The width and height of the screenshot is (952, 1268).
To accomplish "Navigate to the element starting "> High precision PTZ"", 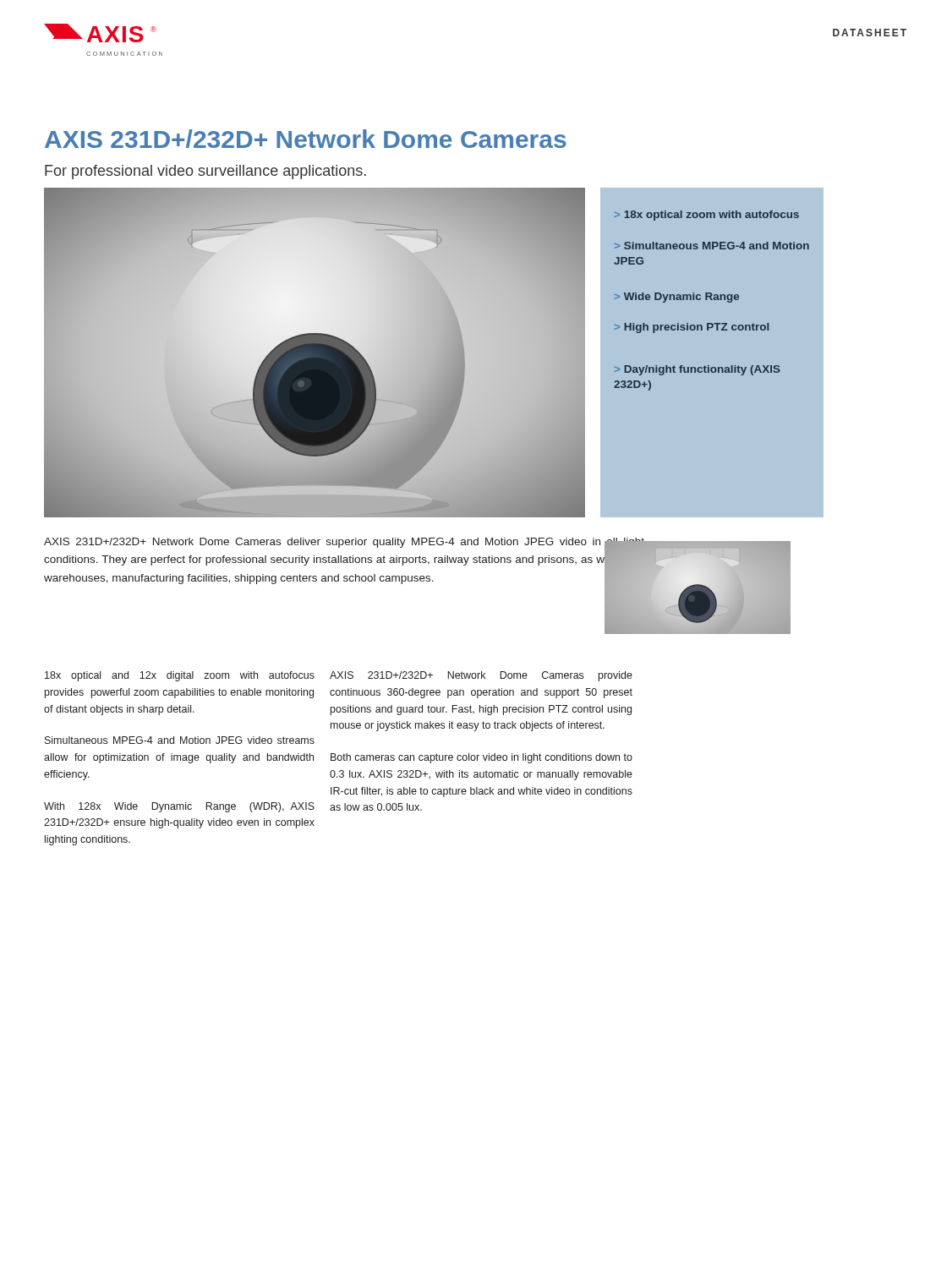I will 692,327.
